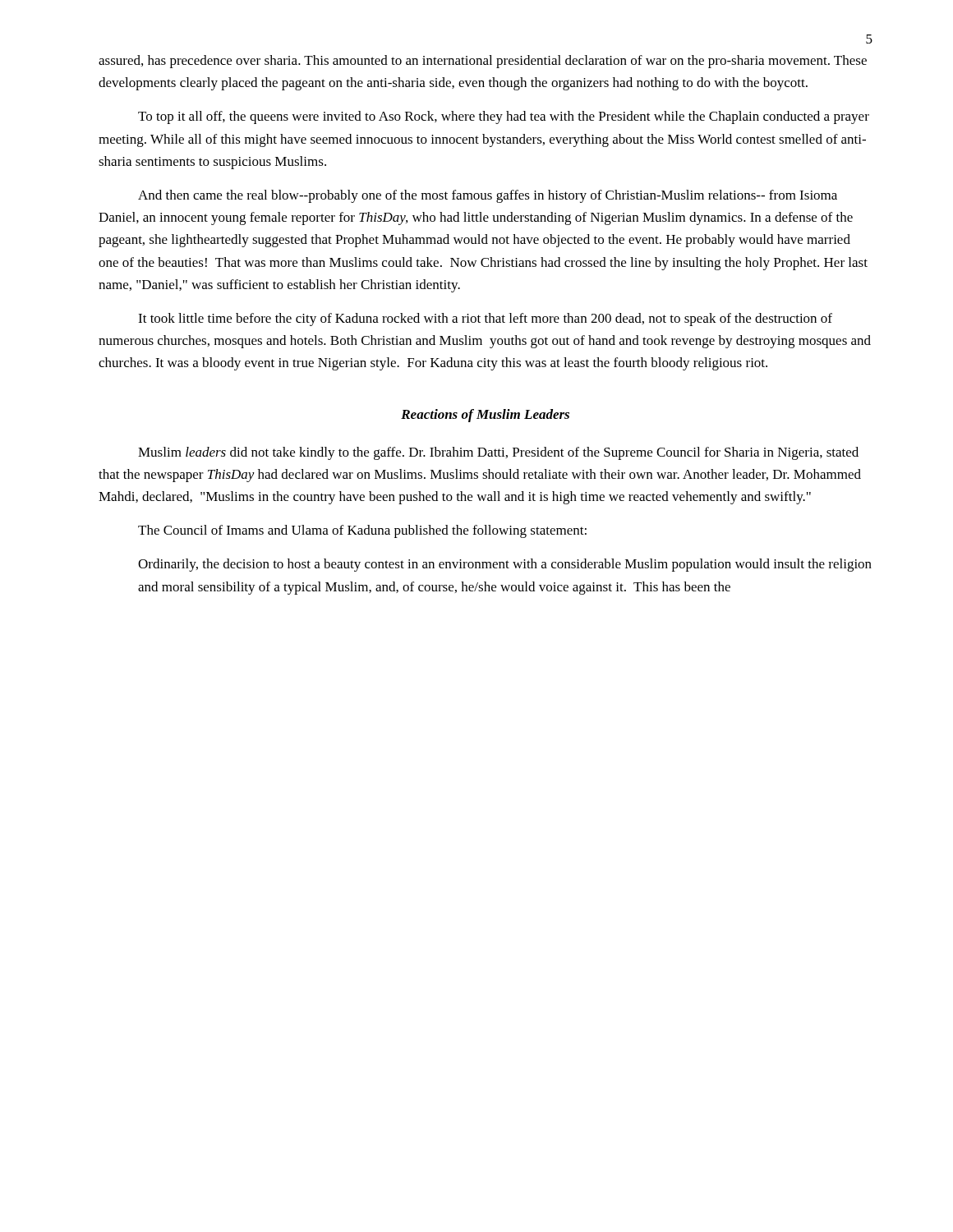The height and width of the screenshot is (1232, 953).
Task: Locate the block of text that opens with "And then came the real blow--probably one"
Action: (486, 240)
